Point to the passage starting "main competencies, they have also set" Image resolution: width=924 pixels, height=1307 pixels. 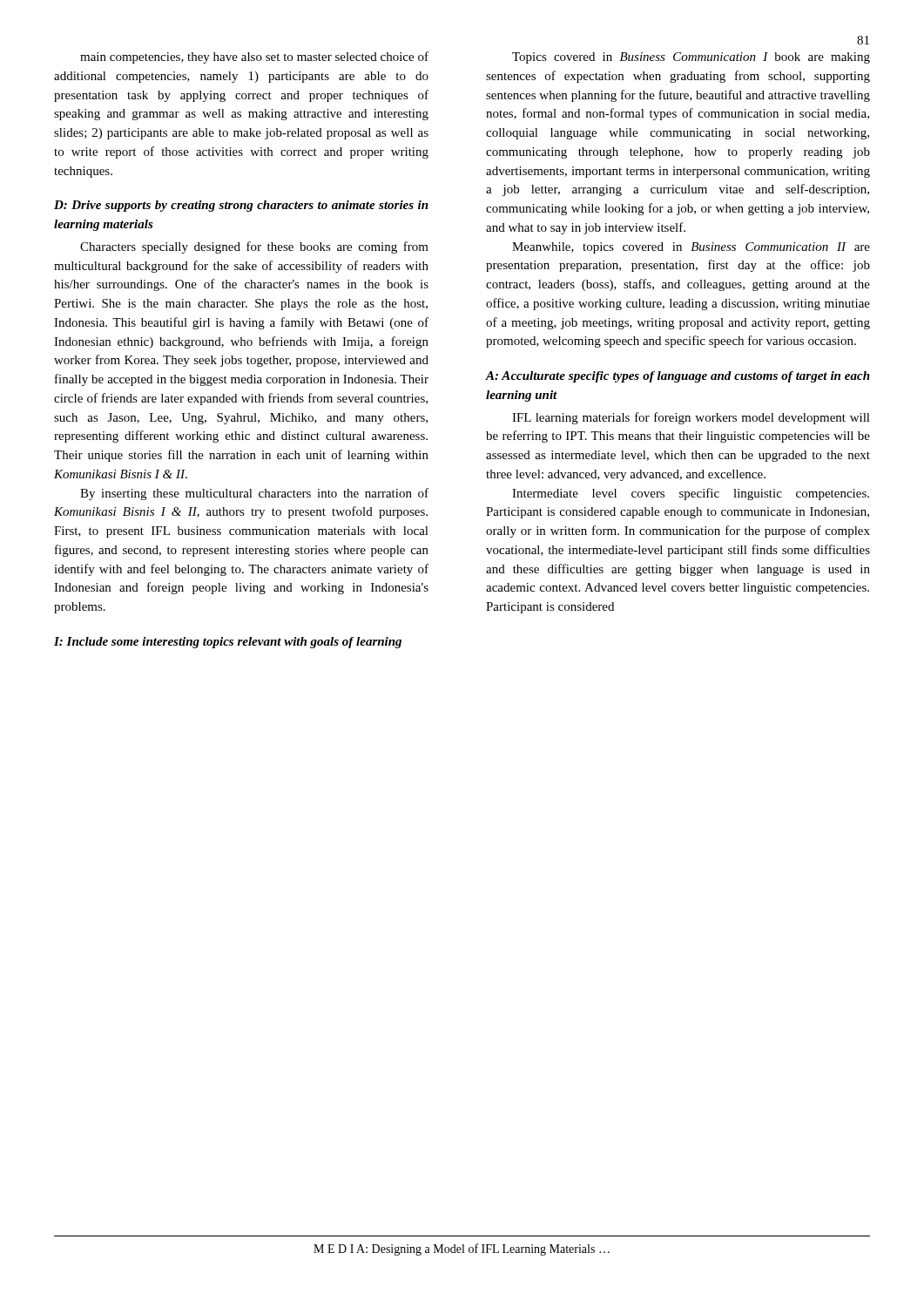tap(241, 114)
